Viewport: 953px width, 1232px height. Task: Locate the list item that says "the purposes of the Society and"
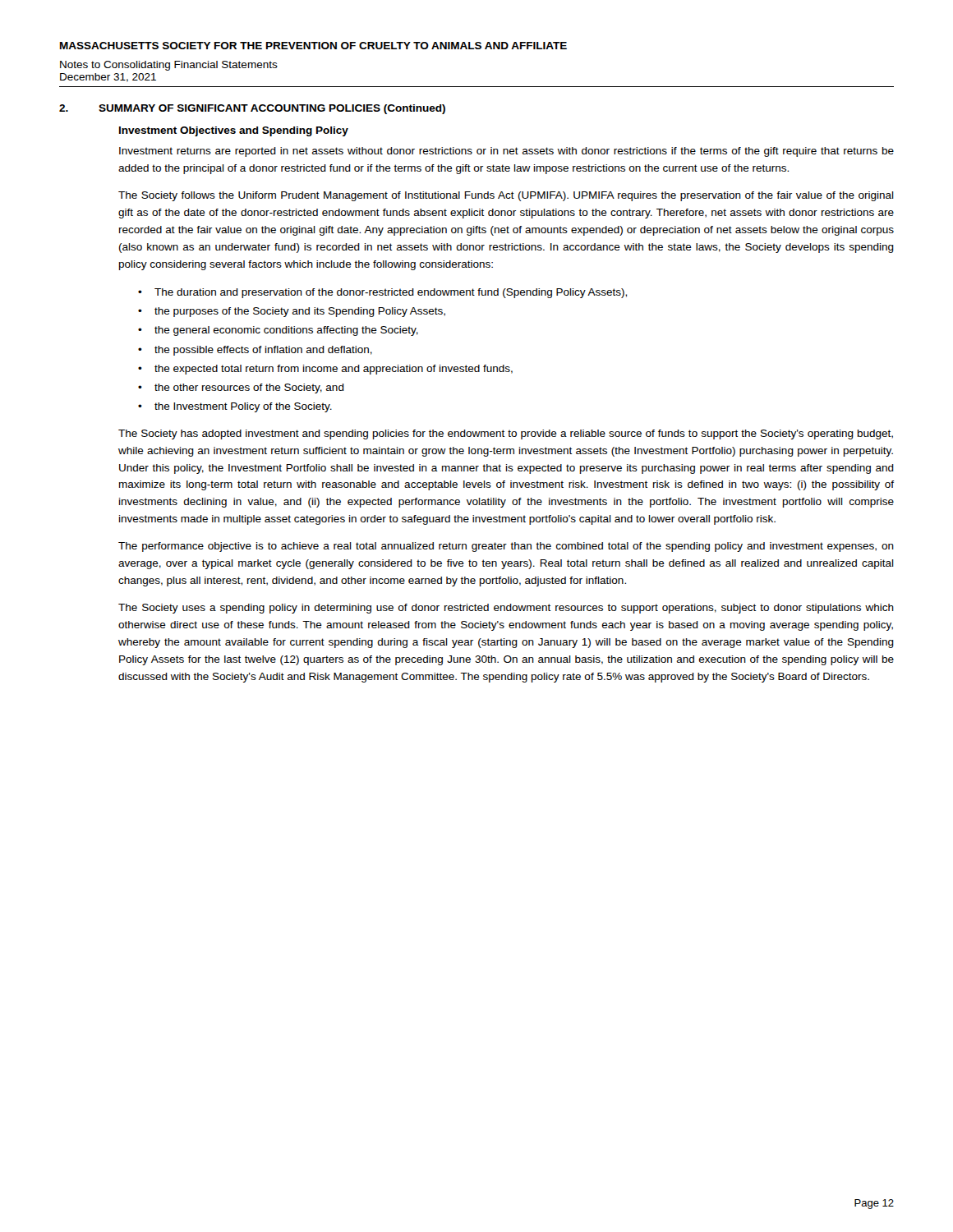click(x=300, y=311)
